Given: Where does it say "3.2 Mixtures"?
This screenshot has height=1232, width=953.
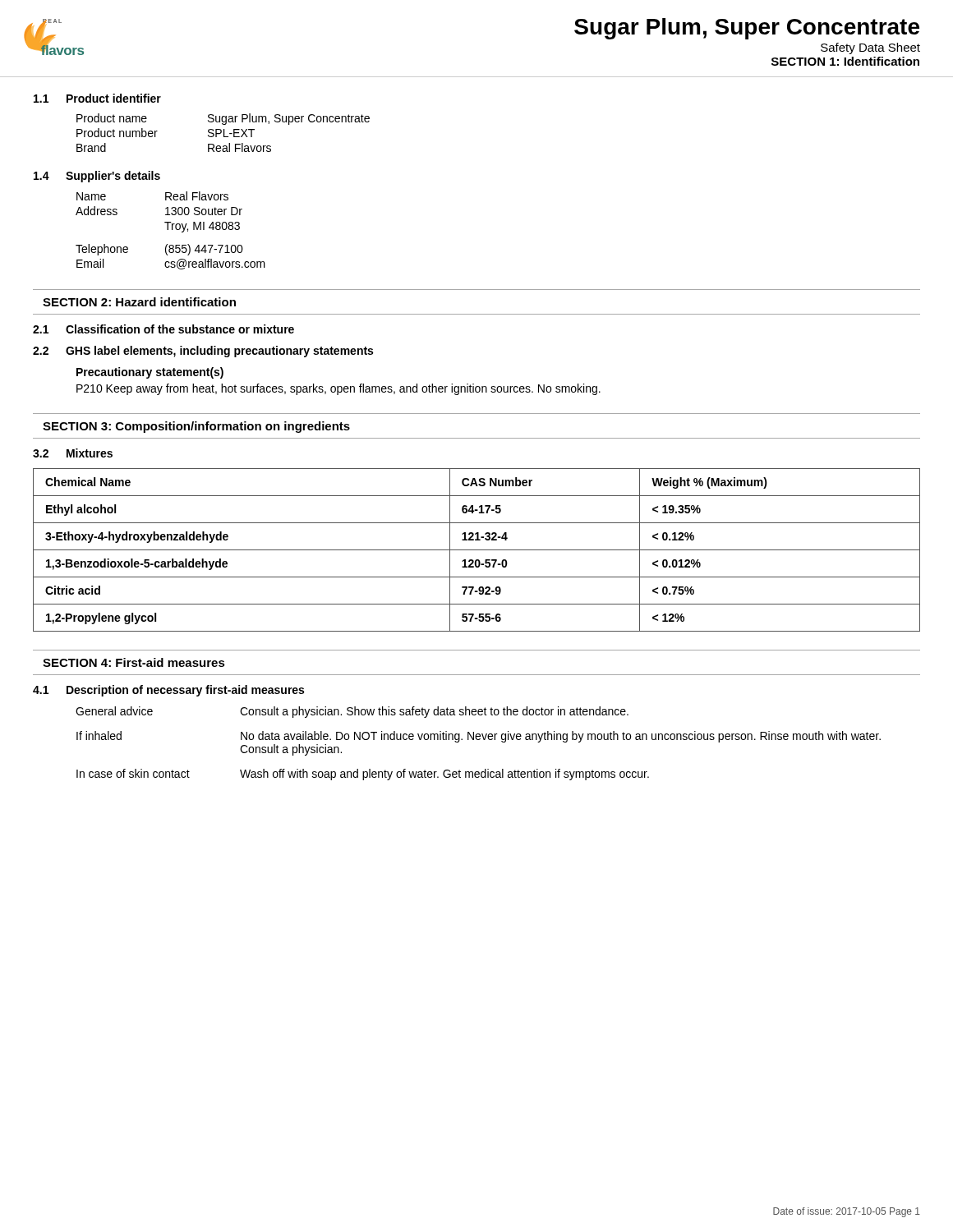Looking at the screenshot, I should point(73,453).
